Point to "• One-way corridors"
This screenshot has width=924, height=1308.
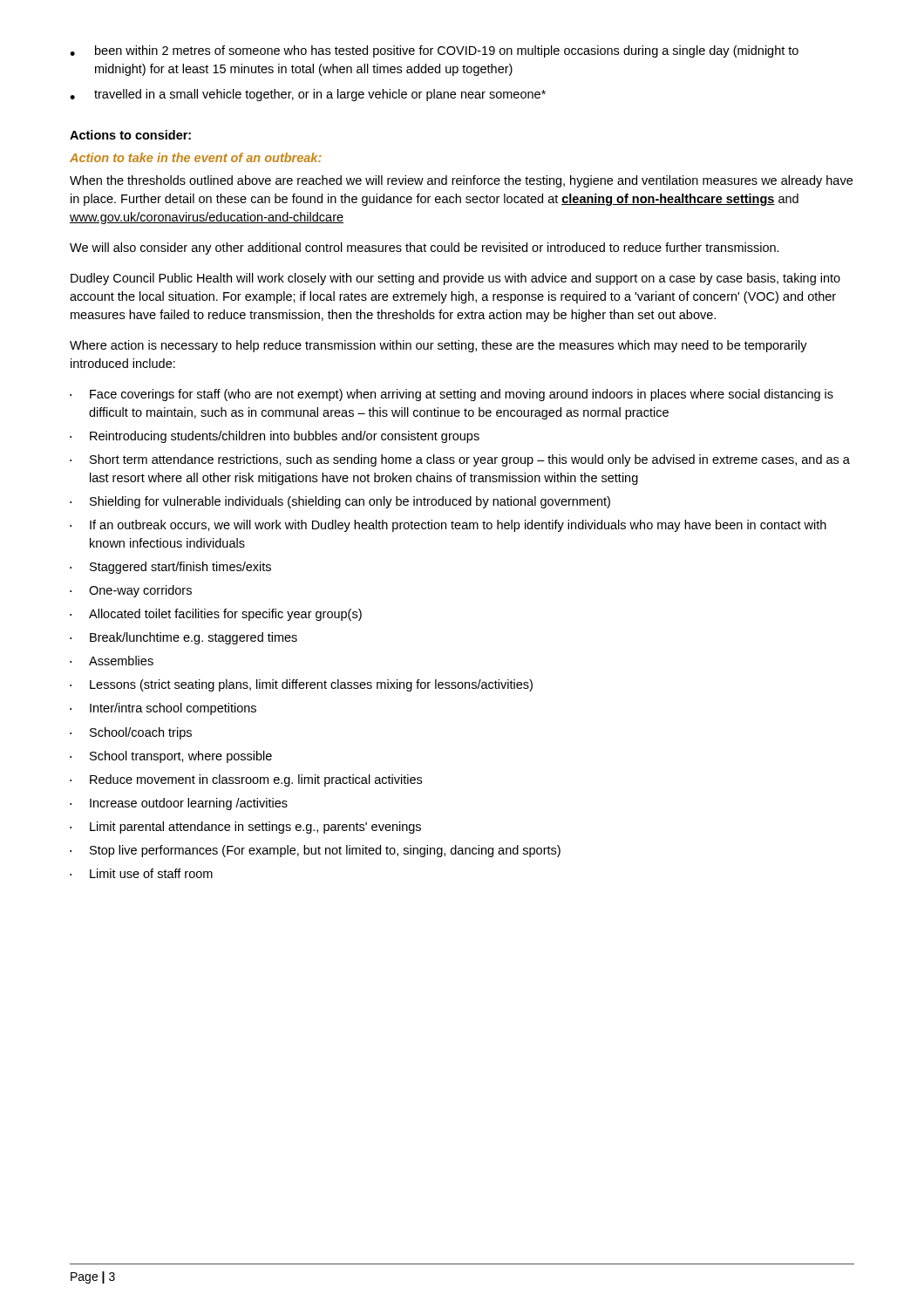[131, 591]
